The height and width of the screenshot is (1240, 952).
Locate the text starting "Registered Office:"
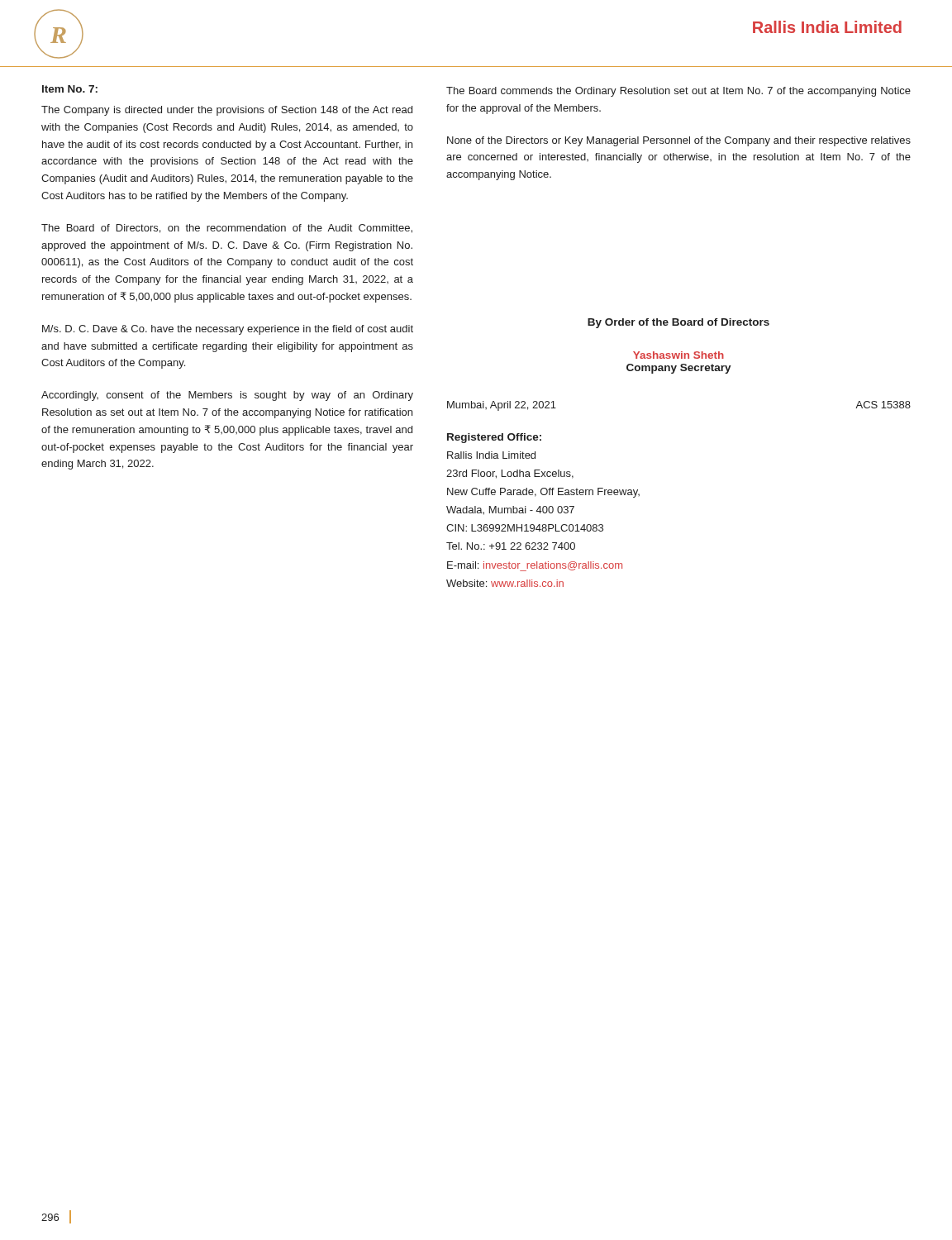pyautogui.click(x=494, y=437)
